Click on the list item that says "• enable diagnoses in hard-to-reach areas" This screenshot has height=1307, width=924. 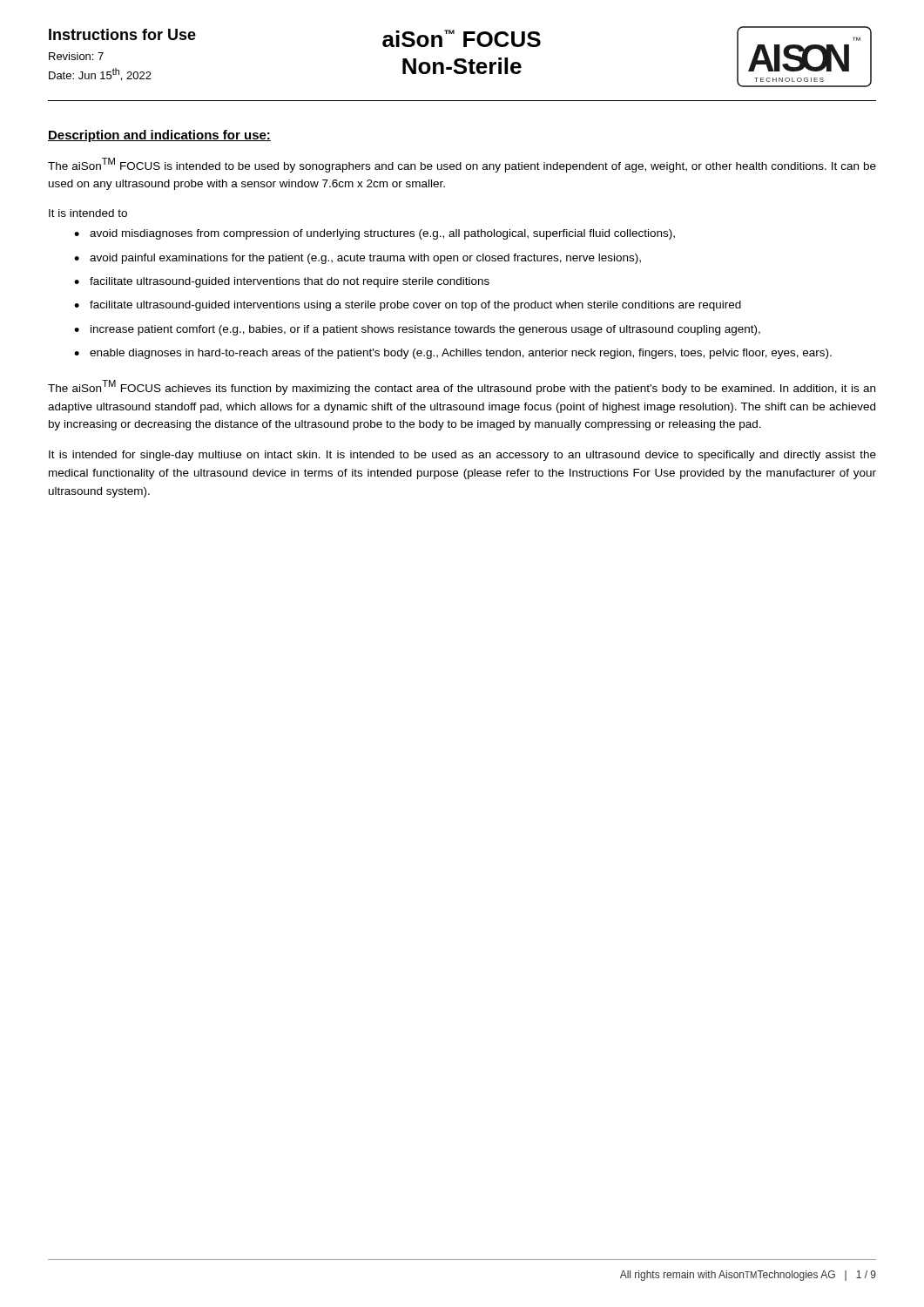point(475,355)
